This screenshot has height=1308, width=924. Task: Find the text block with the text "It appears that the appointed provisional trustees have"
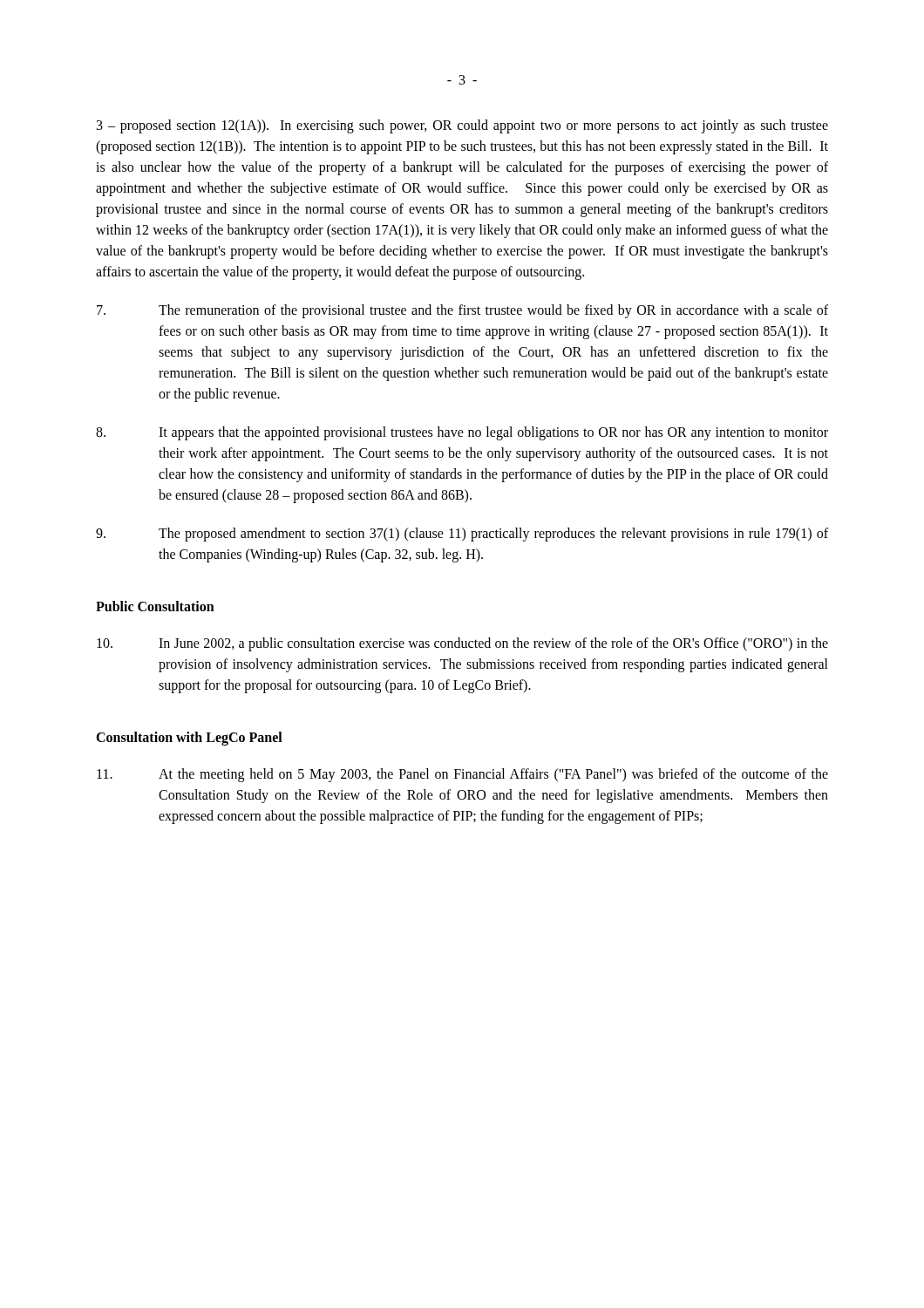click(x=462, y=464)
